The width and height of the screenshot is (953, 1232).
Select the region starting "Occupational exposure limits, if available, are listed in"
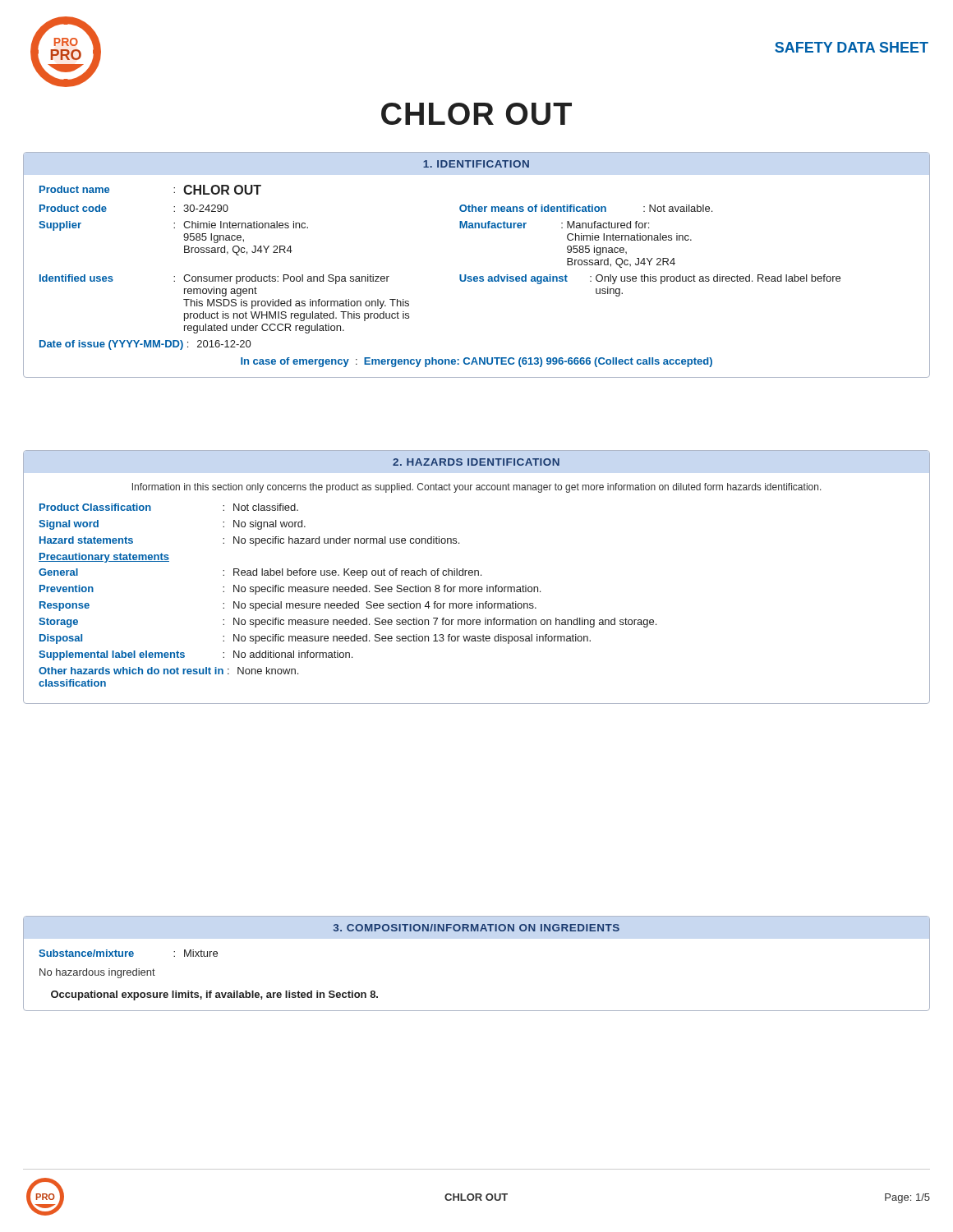coord(209,994)
